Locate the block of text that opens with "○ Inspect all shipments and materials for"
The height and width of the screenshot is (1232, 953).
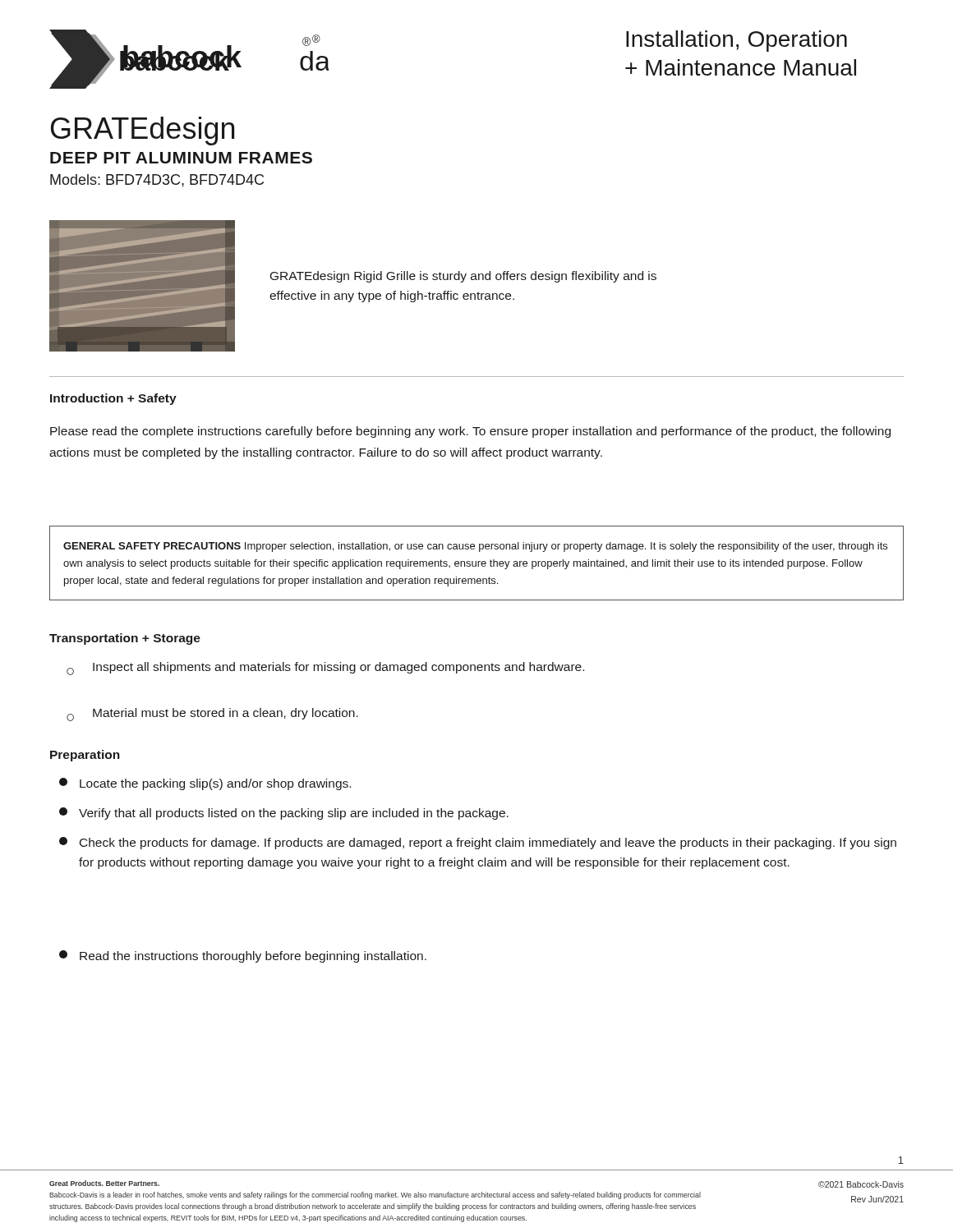[326, 670]
